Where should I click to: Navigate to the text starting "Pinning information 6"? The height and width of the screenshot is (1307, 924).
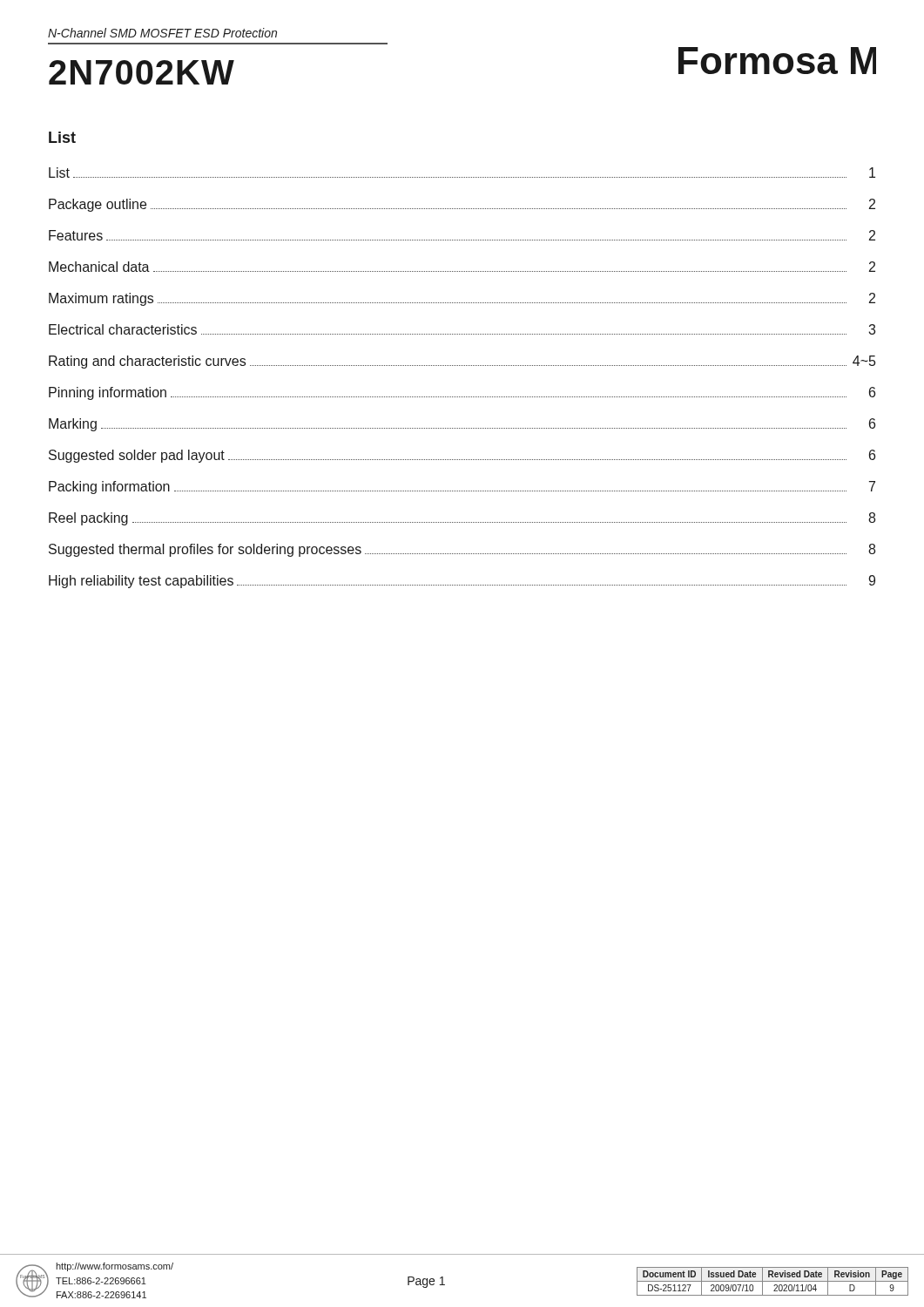(x=462, y=393)
